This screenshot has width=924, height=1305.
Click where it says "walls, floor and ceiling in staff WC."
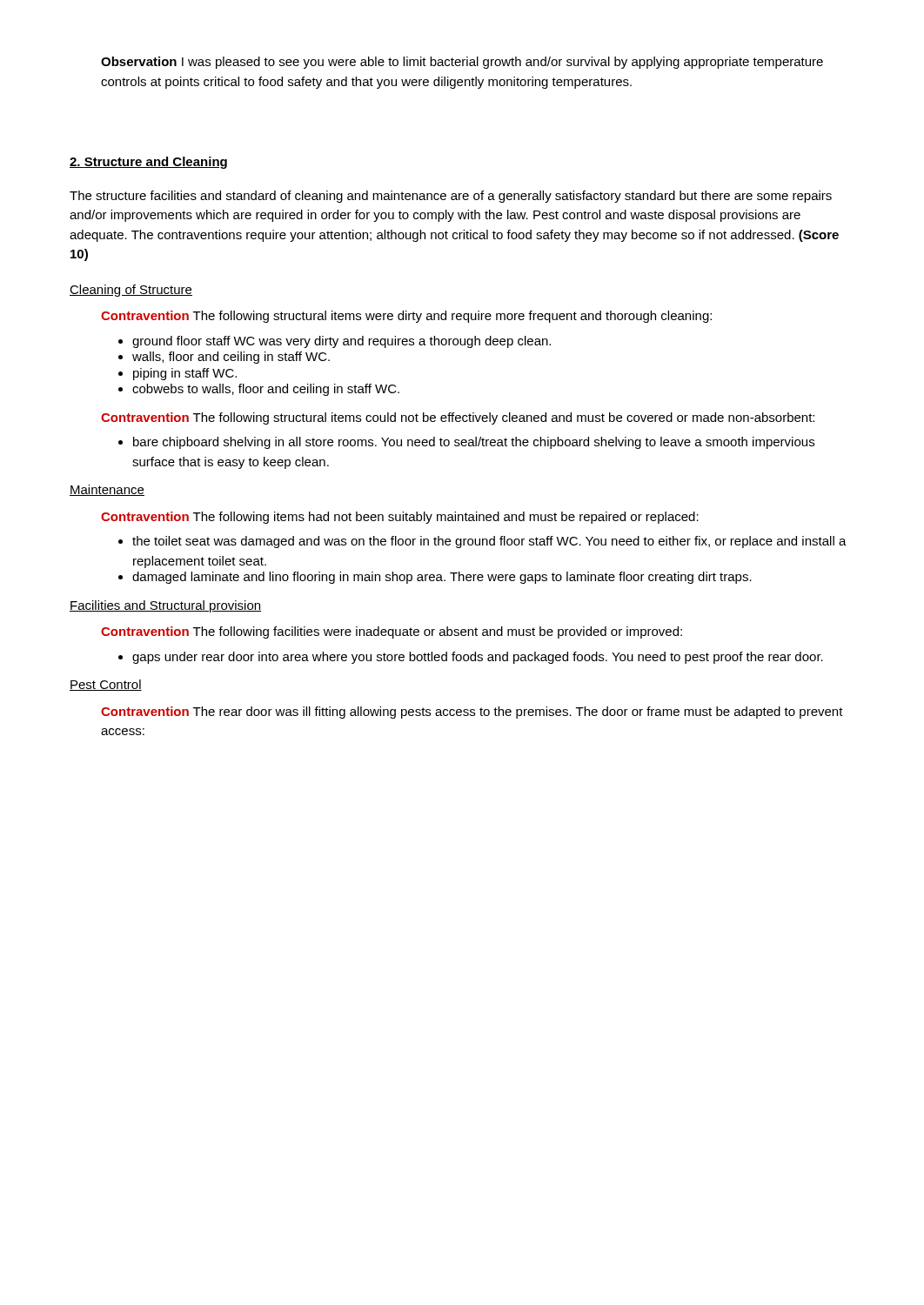478,357
